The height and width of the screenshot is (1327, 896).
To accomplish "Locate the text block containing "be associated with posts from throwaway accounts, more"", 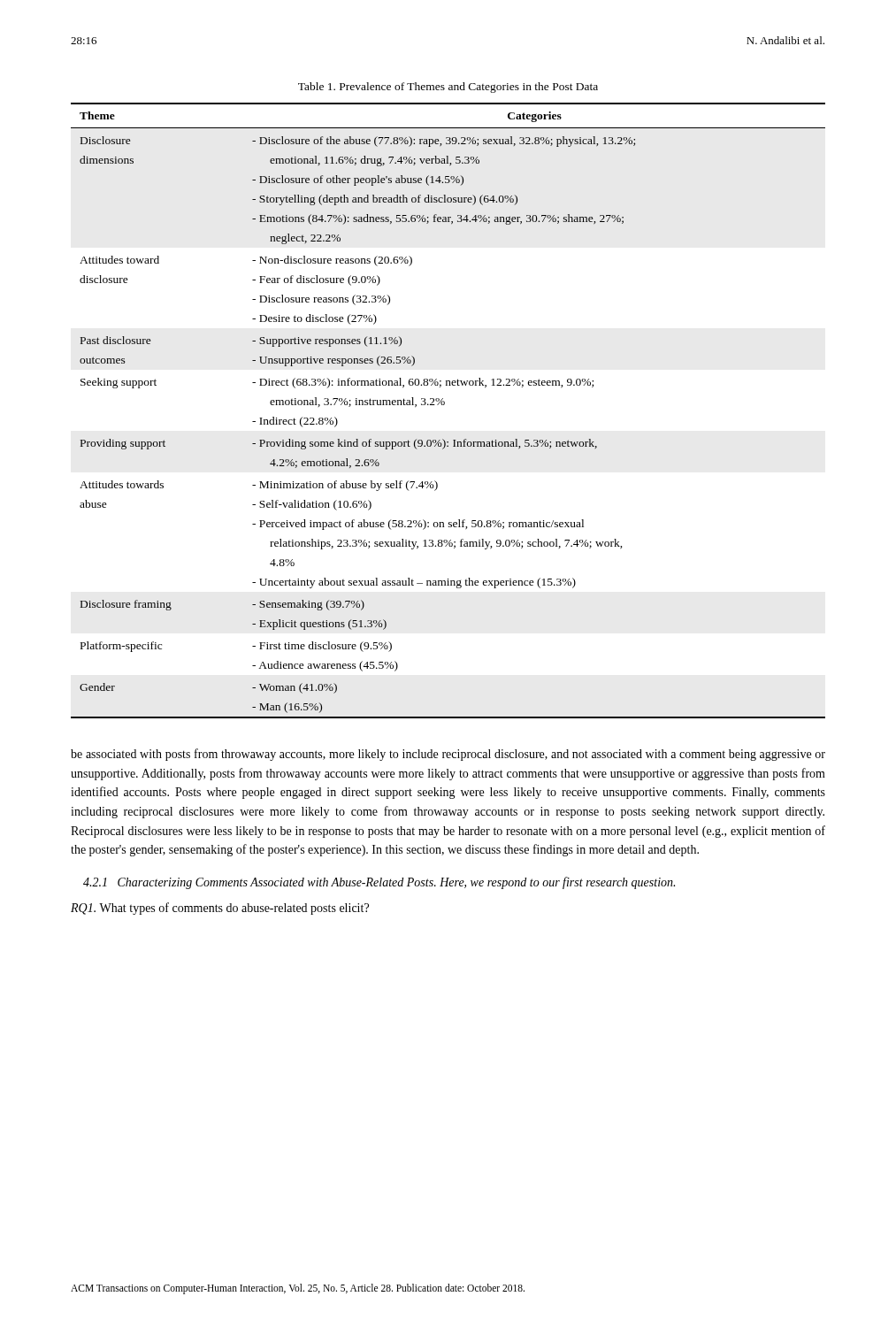I will 448,802.
